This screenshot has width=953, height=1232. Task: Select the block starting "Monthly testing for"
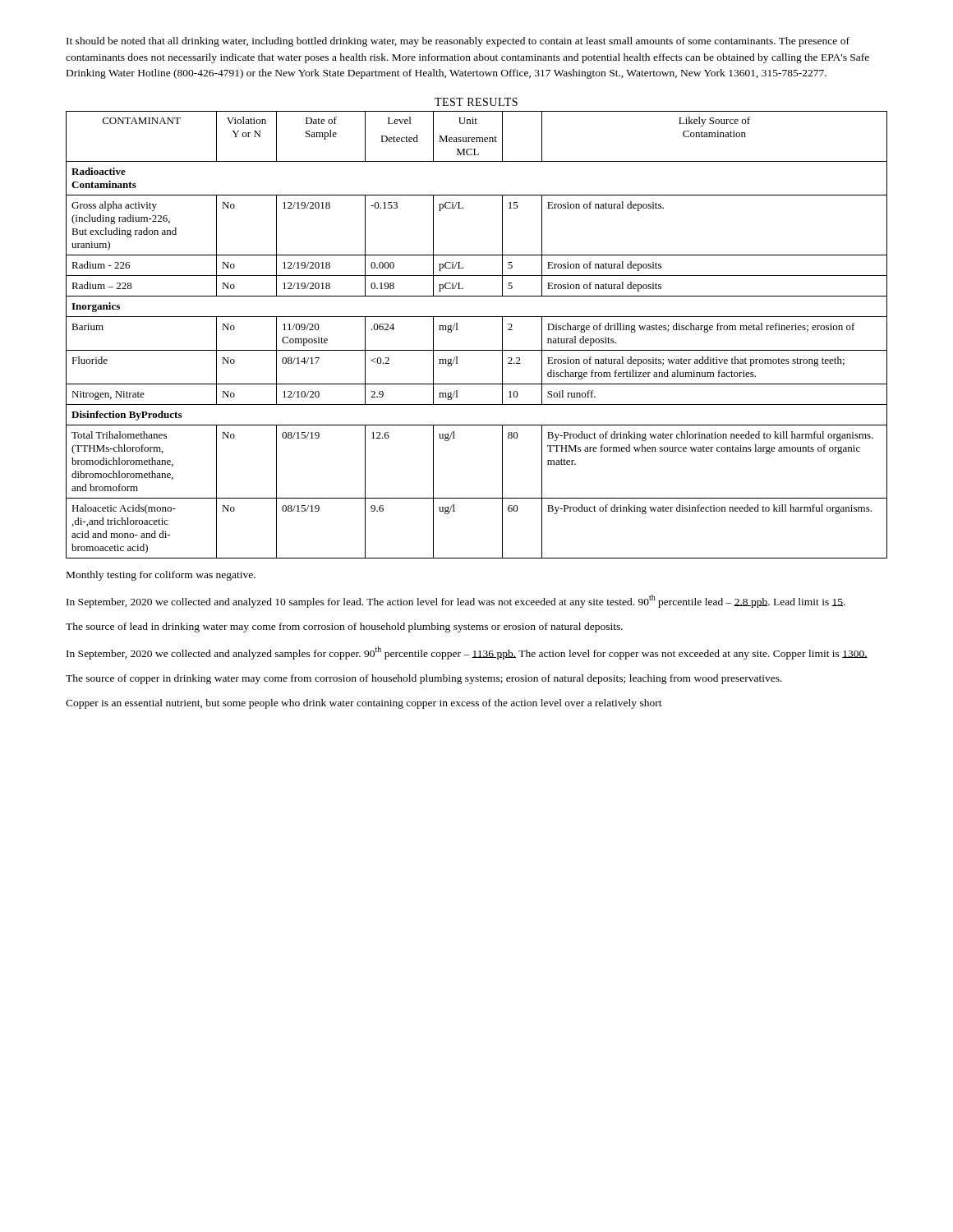click(x=161, y=574)
